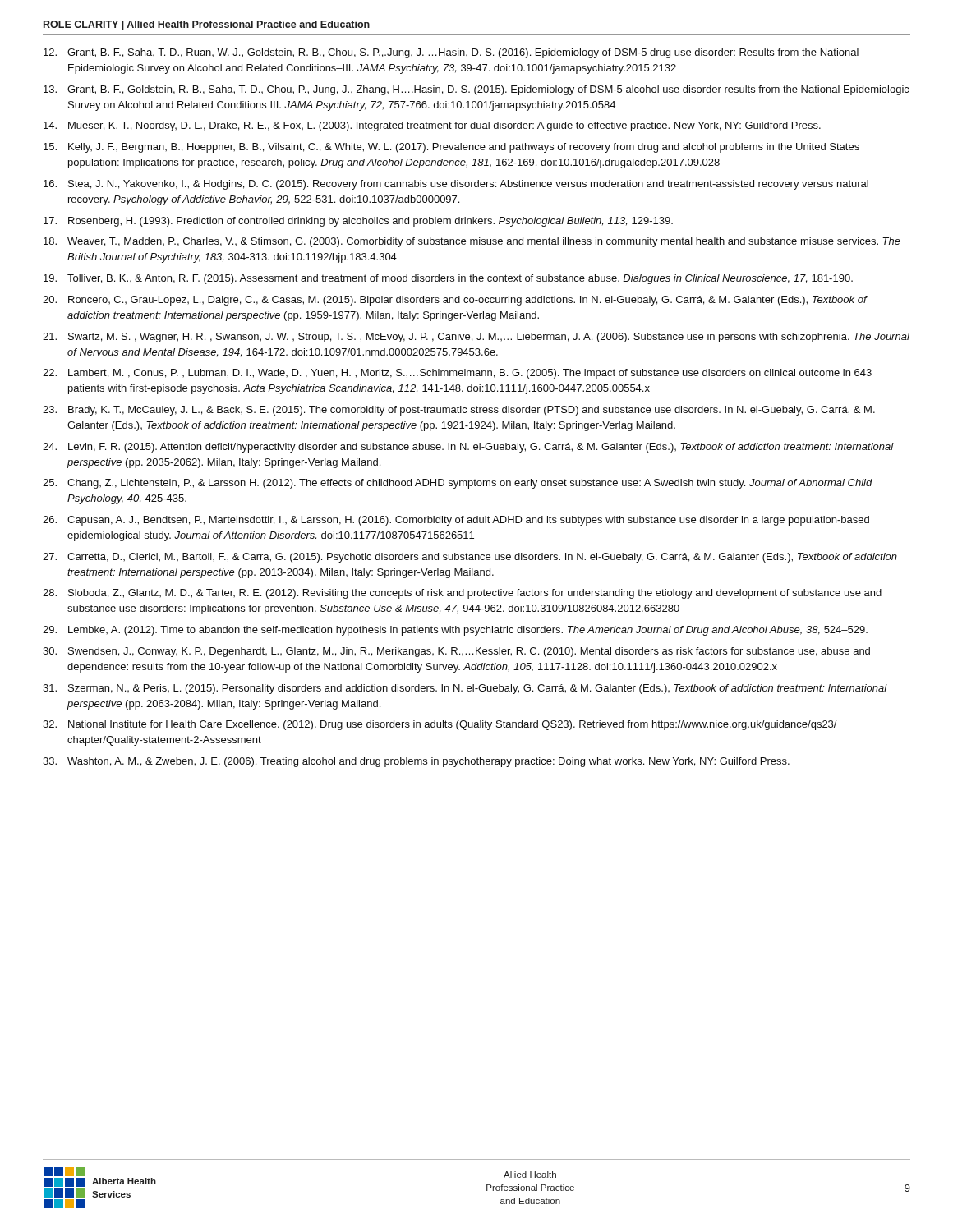The height and width of the screenshot is (1232, 953).
Task: Navigate to the text starting "32. National Institute for Health Care"
Action: [x=476, y=733]
